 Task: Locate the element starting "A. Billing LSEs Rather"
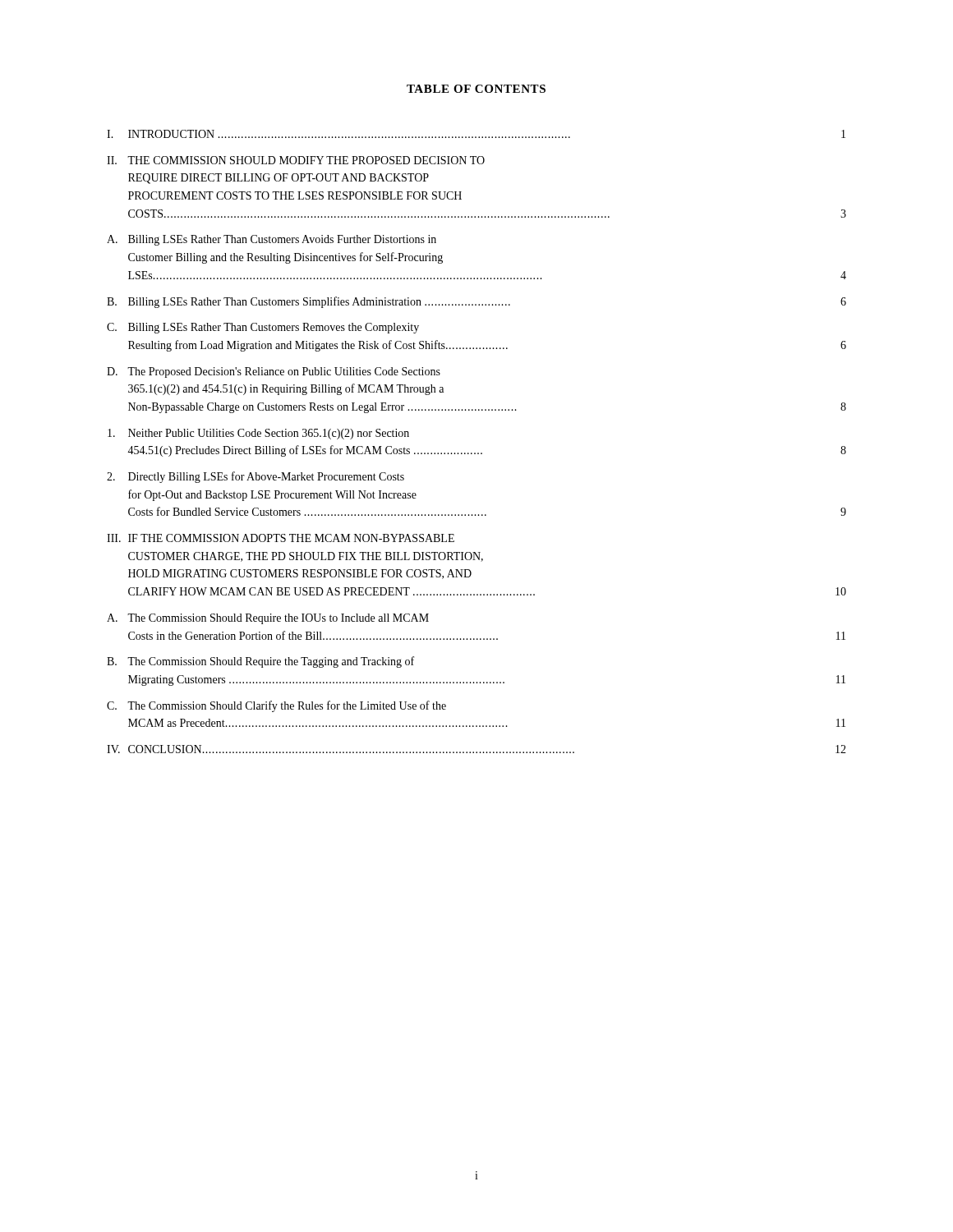tap(272, 240)
